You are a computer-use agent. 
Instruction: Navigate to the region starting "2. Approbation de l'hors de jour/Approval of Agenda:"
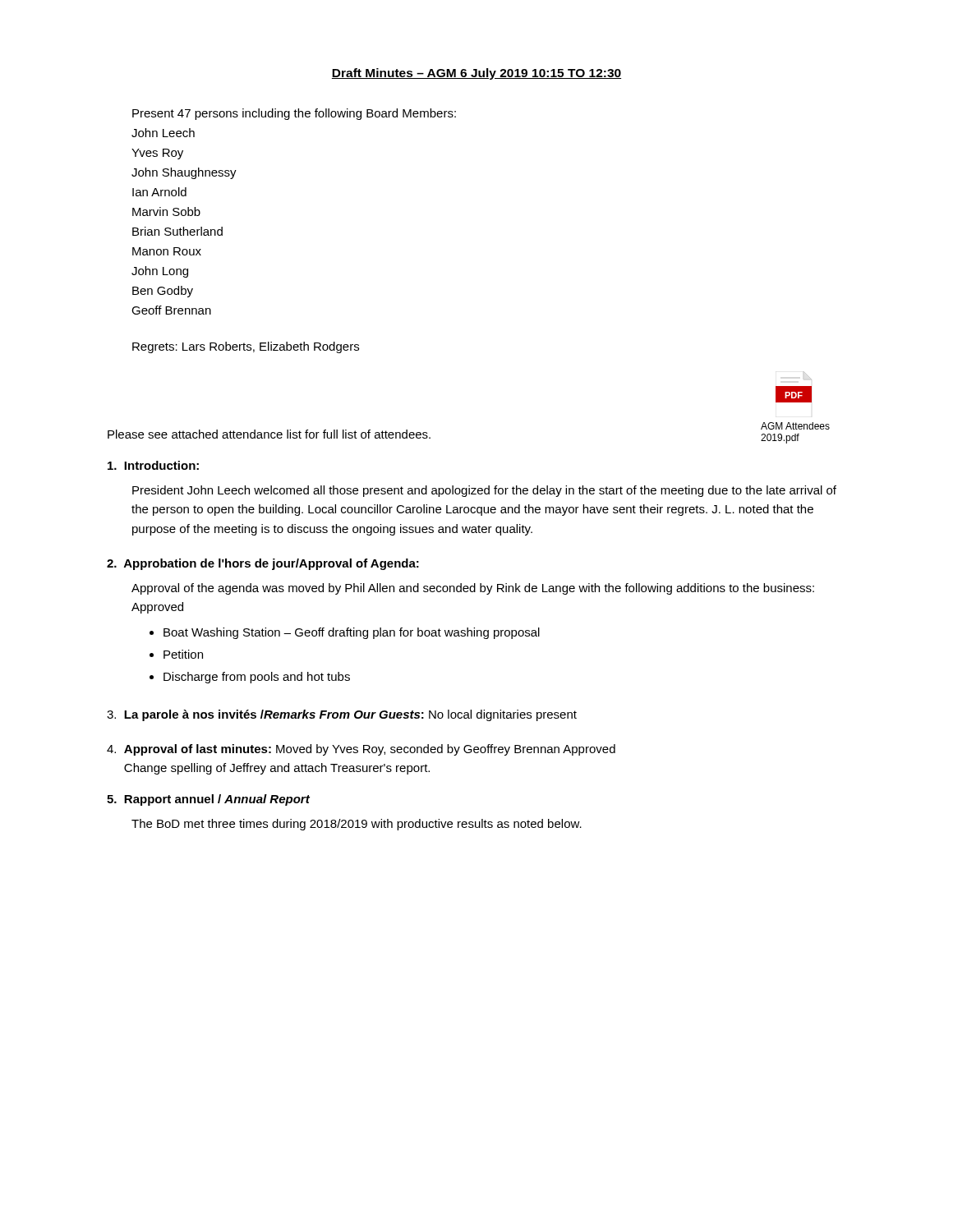(263, 563)
